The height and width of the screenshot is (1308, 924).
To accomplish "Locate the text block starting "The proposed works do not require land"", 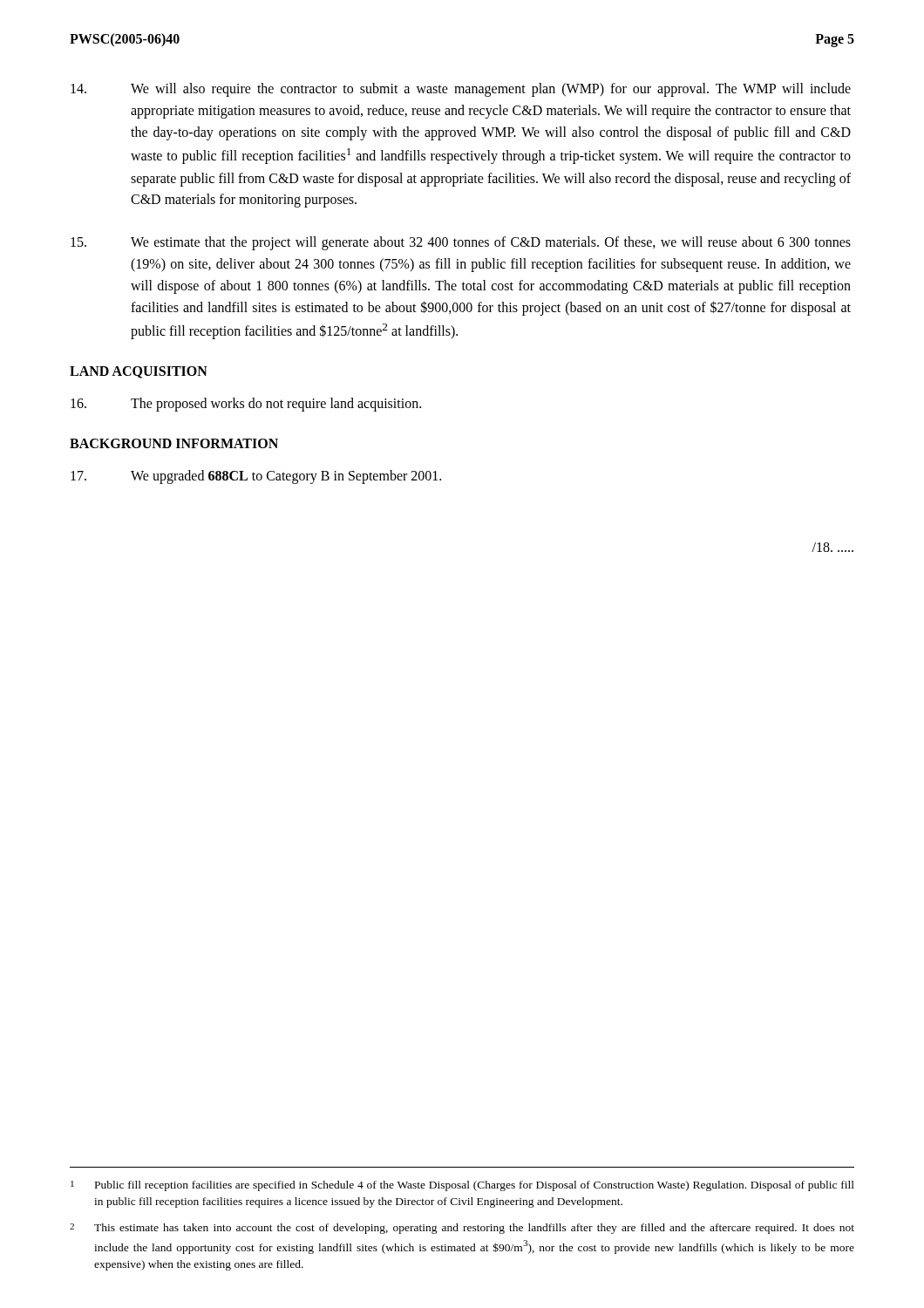I will (246, 405).
